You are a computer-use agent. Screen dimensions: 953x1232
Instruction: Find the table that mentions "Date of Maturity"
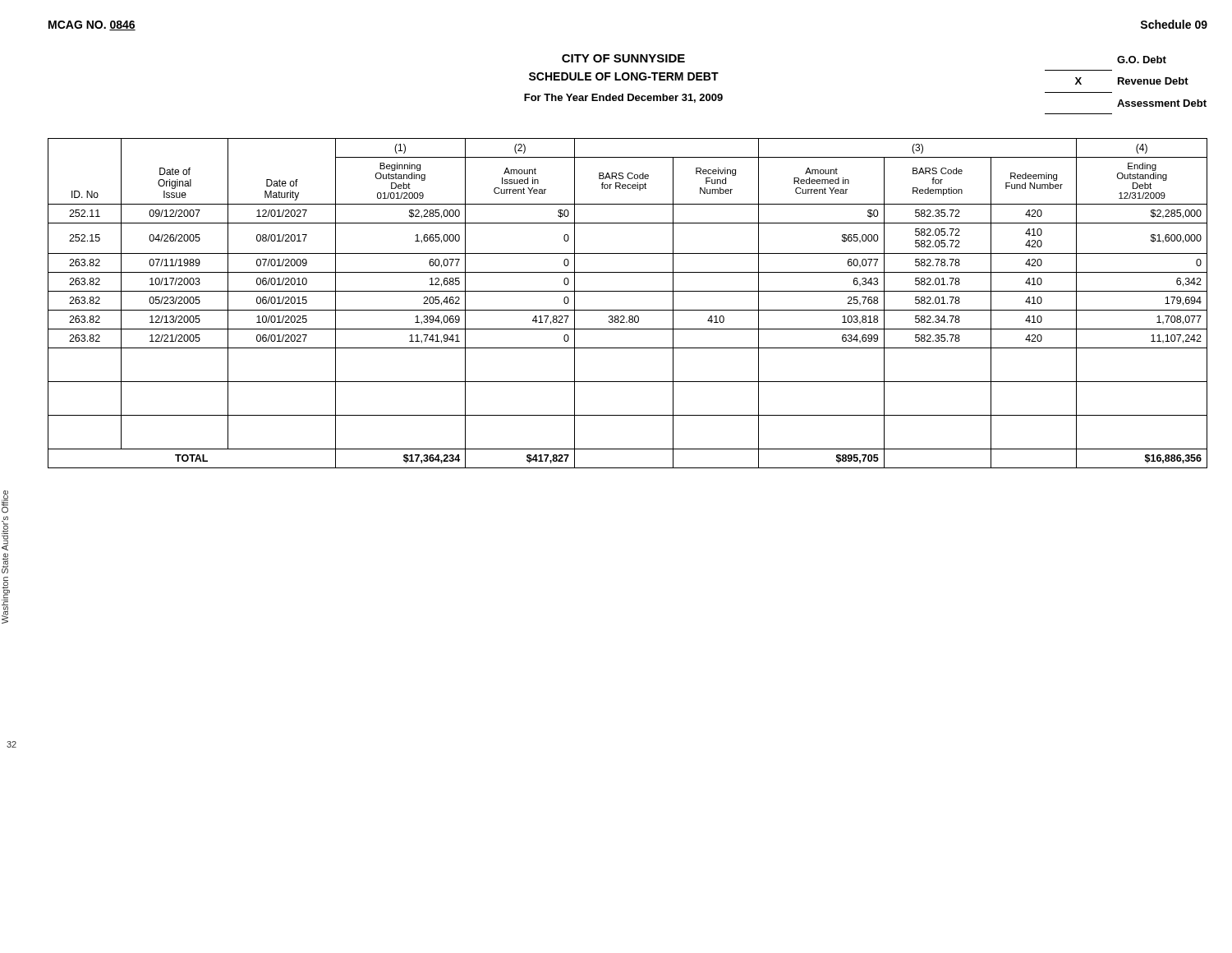[628, 303]
